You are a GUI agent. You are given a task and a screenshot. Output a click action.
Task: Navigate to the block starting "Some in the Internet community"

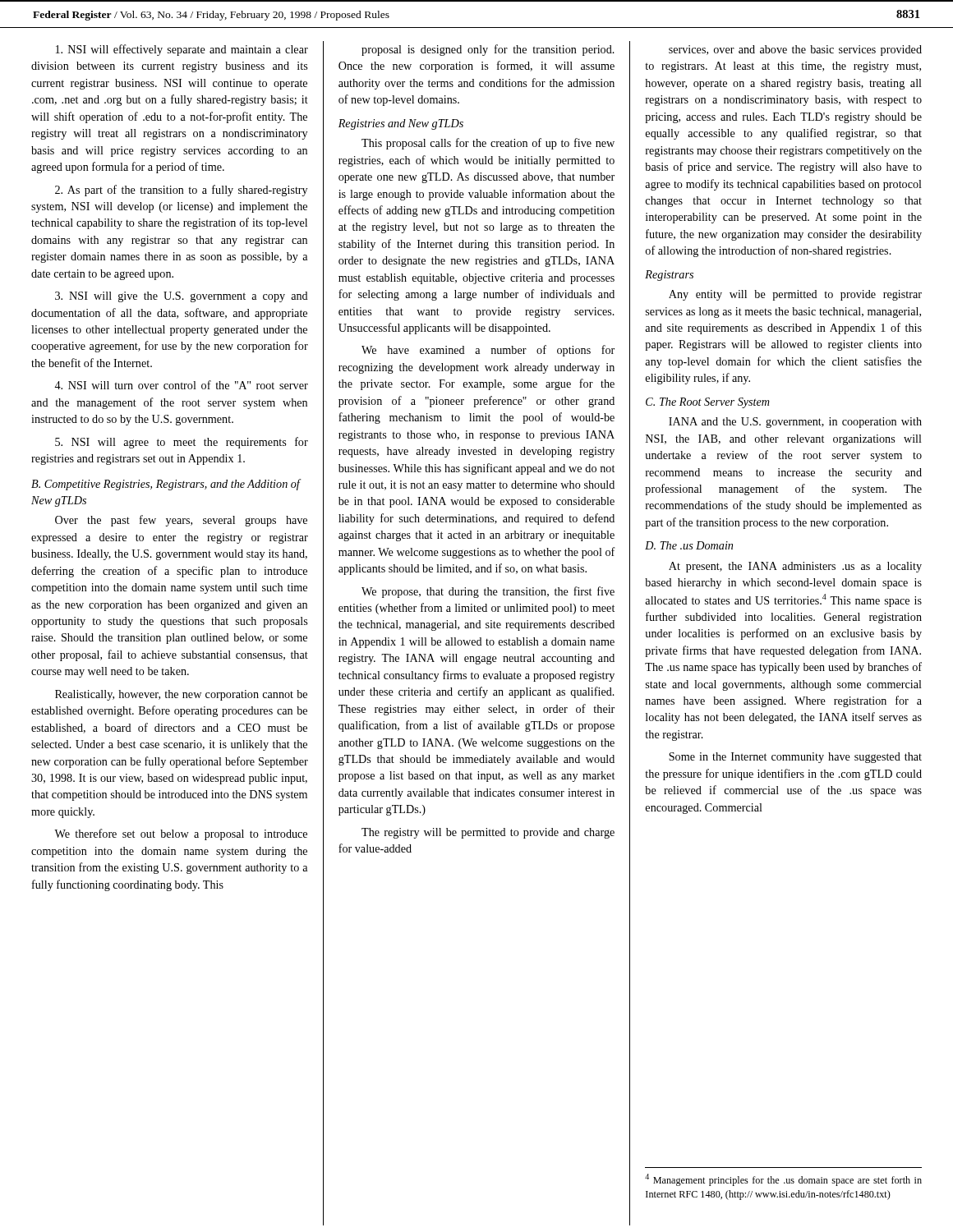(784, 782)
